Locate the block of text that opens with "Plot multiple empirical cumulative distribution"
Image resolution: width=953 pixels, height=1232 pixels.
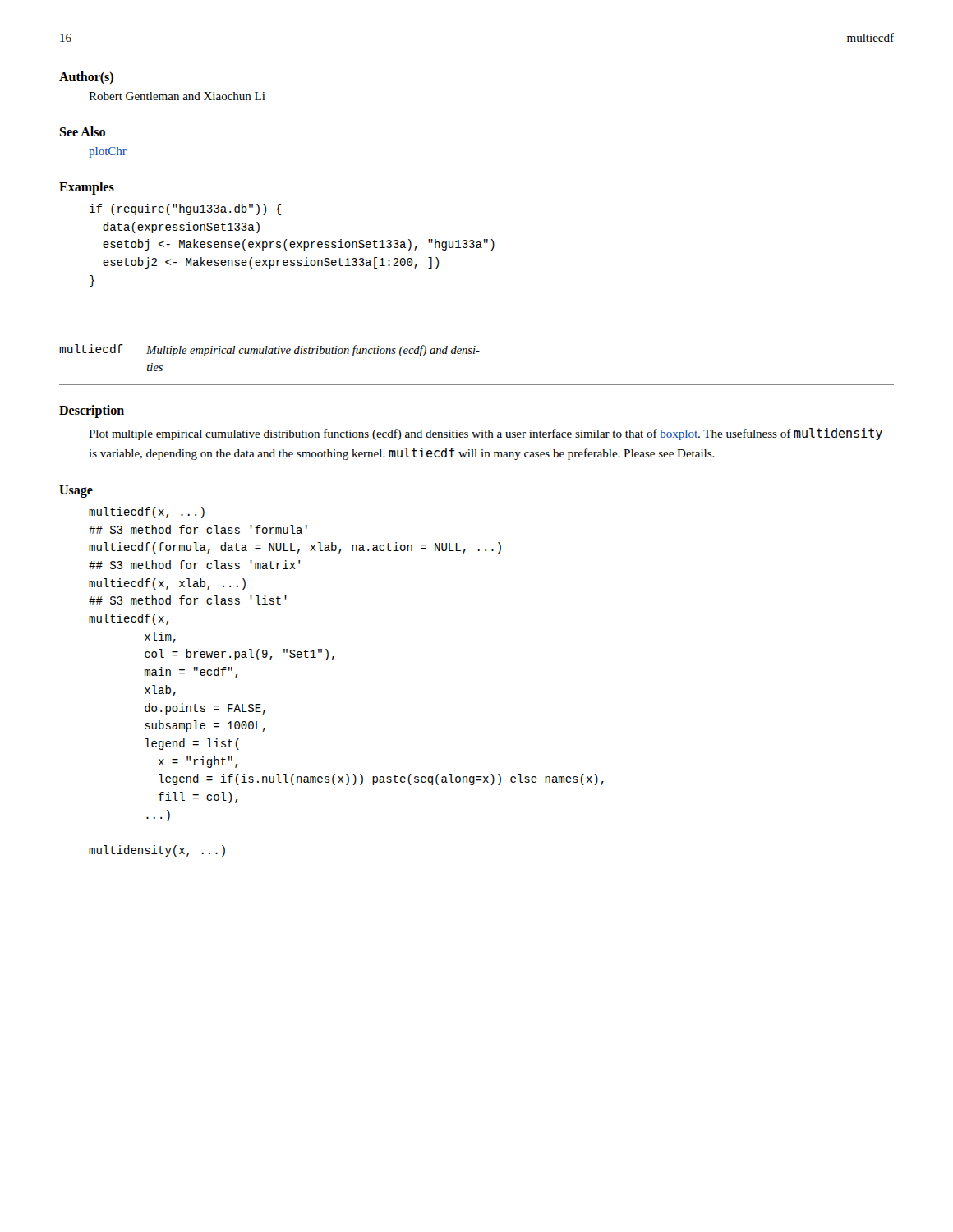(x=486, y=444)
